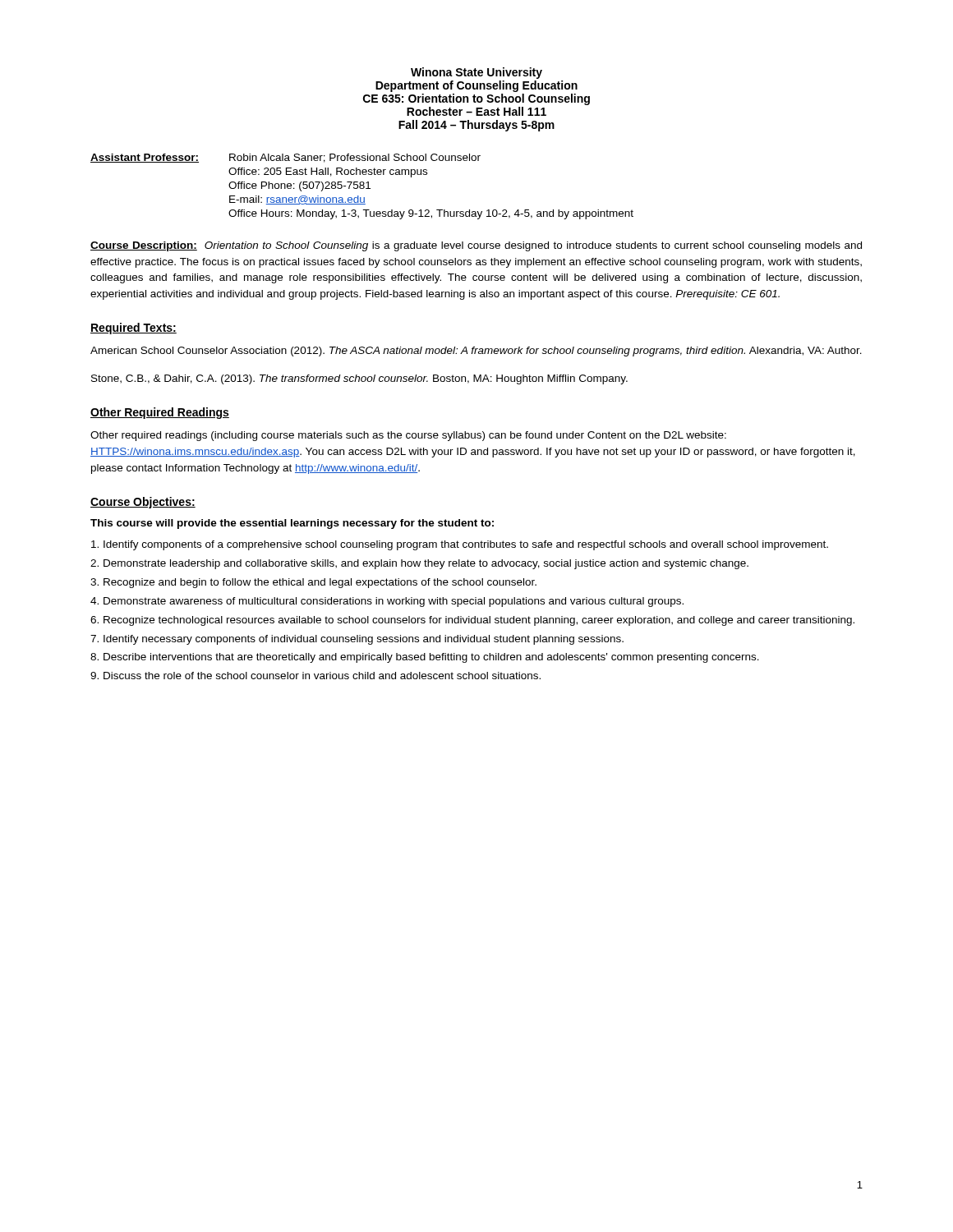
Task: Point to the block beginning "9. Discuss the role of the school counselor"
Action: click(x=316, y=676)
